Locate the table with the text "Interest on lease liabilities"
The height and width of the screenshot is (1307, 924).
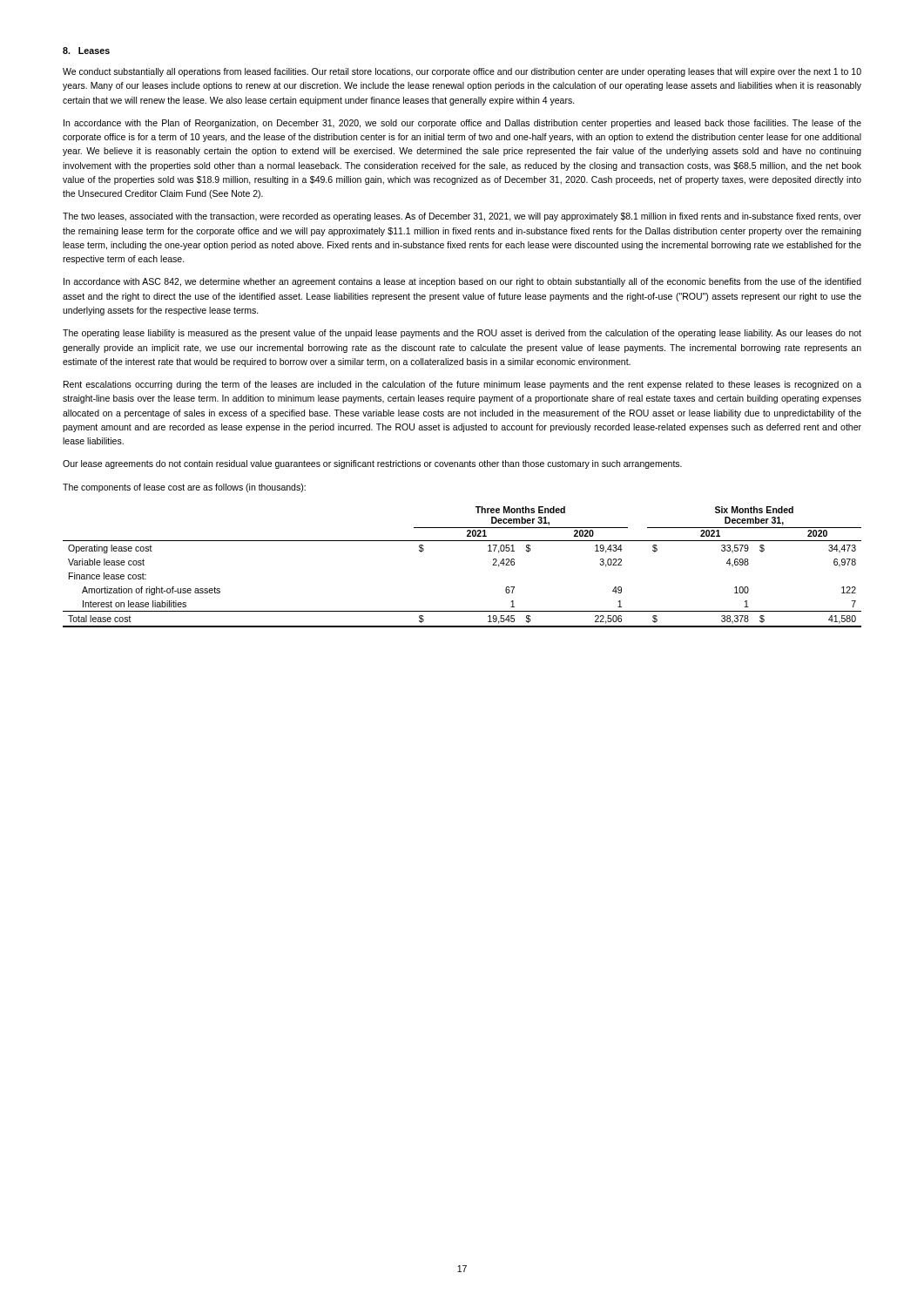tap(462, 565)
